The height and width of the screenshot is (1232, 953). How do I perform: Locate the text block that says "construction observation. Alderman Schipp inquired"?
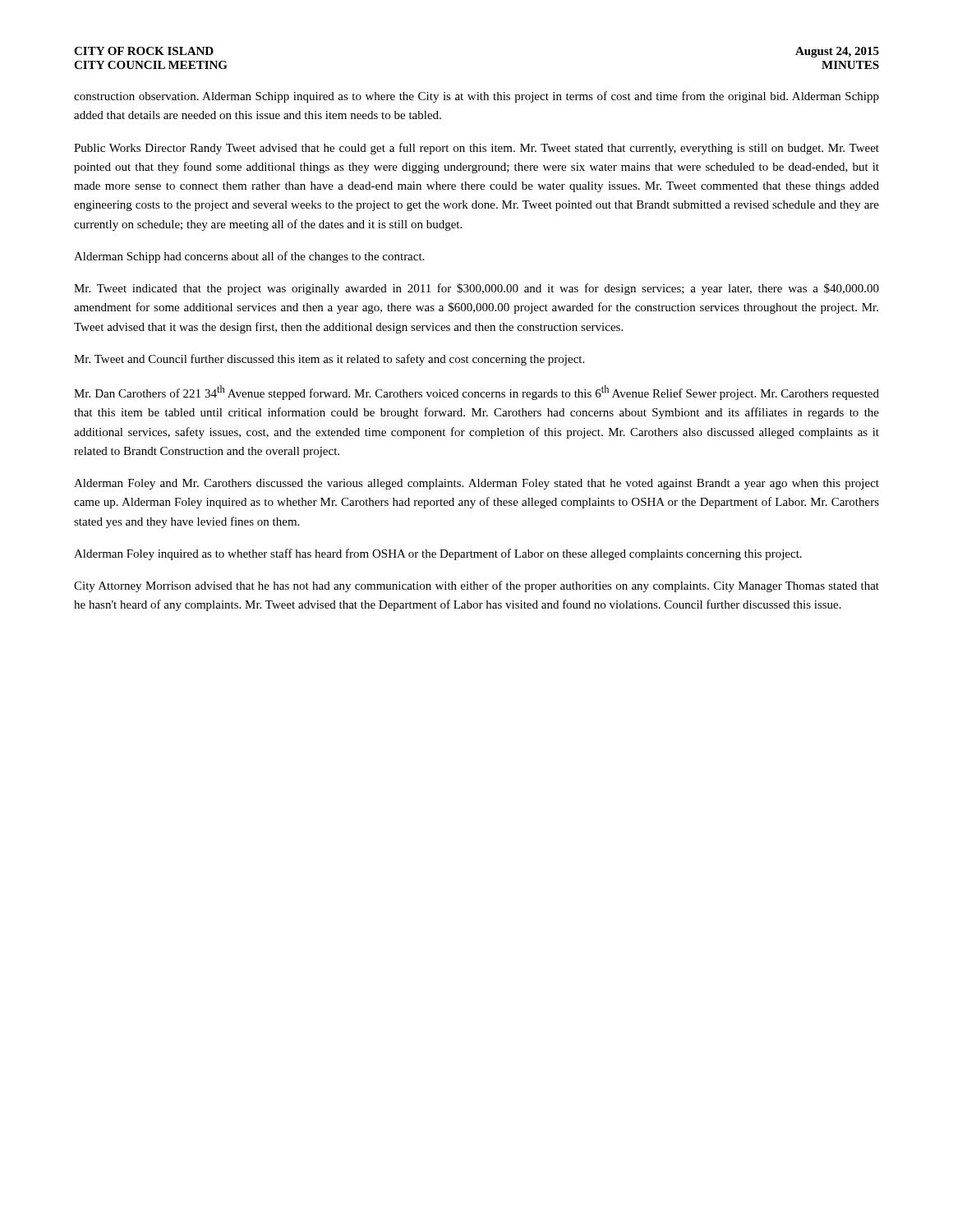(x=476, y=106)
